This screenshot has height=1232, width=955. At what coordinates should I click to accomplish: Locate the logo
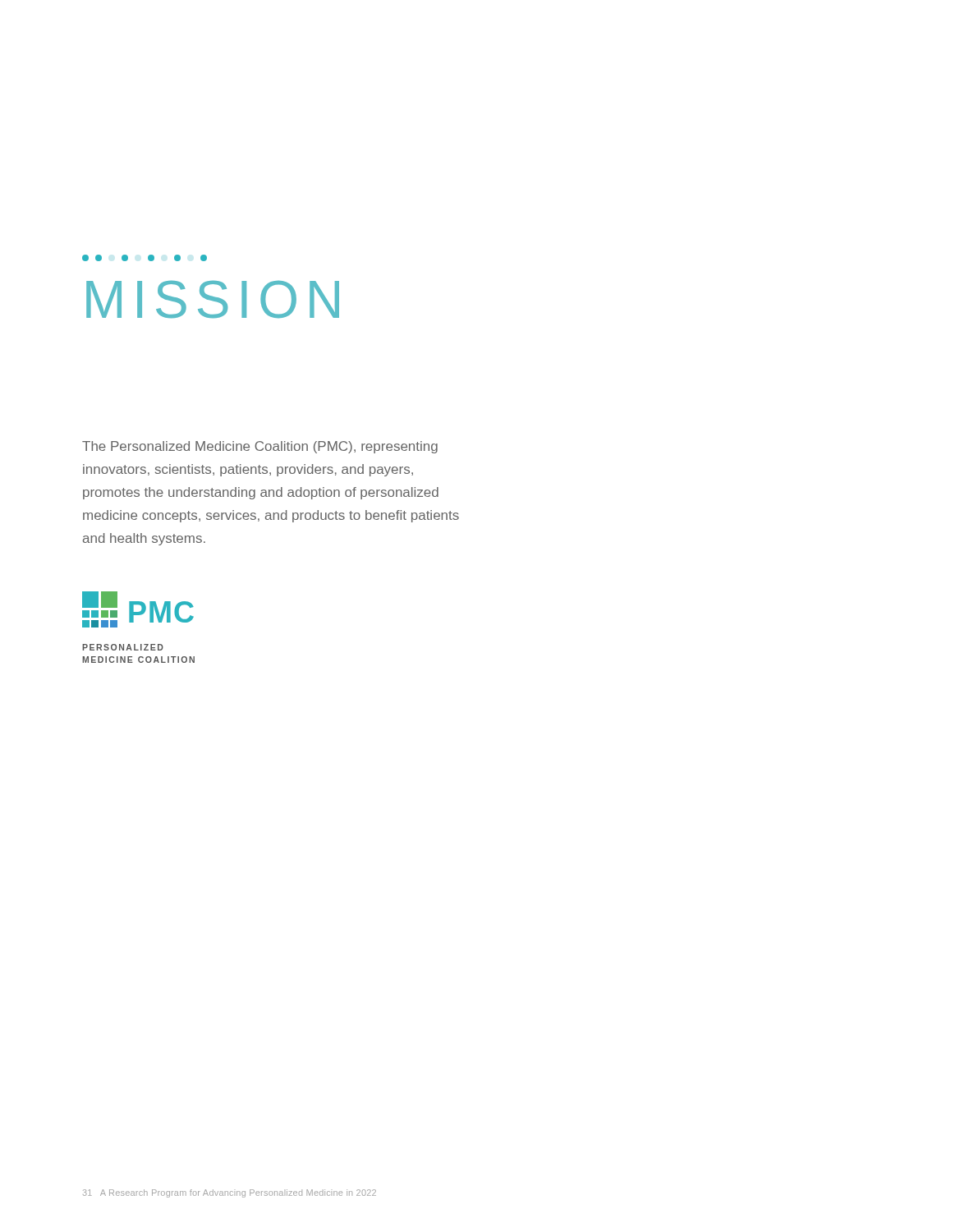(x=172, y=634)
